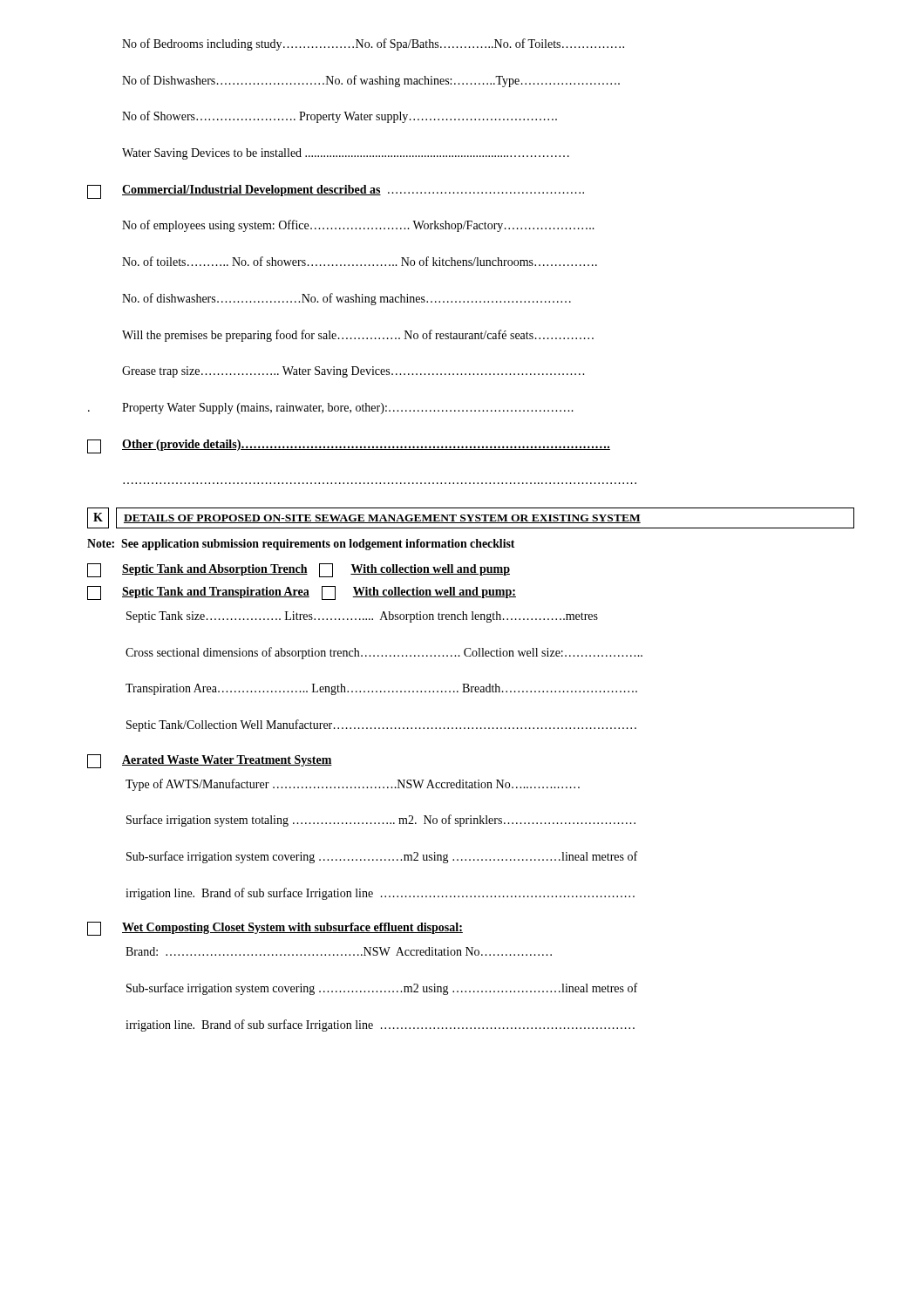The width and height of the screenshot is (924, 1308).
Task: Navigate to the text block starting "No of Showers……………………."
Action: 471,117
